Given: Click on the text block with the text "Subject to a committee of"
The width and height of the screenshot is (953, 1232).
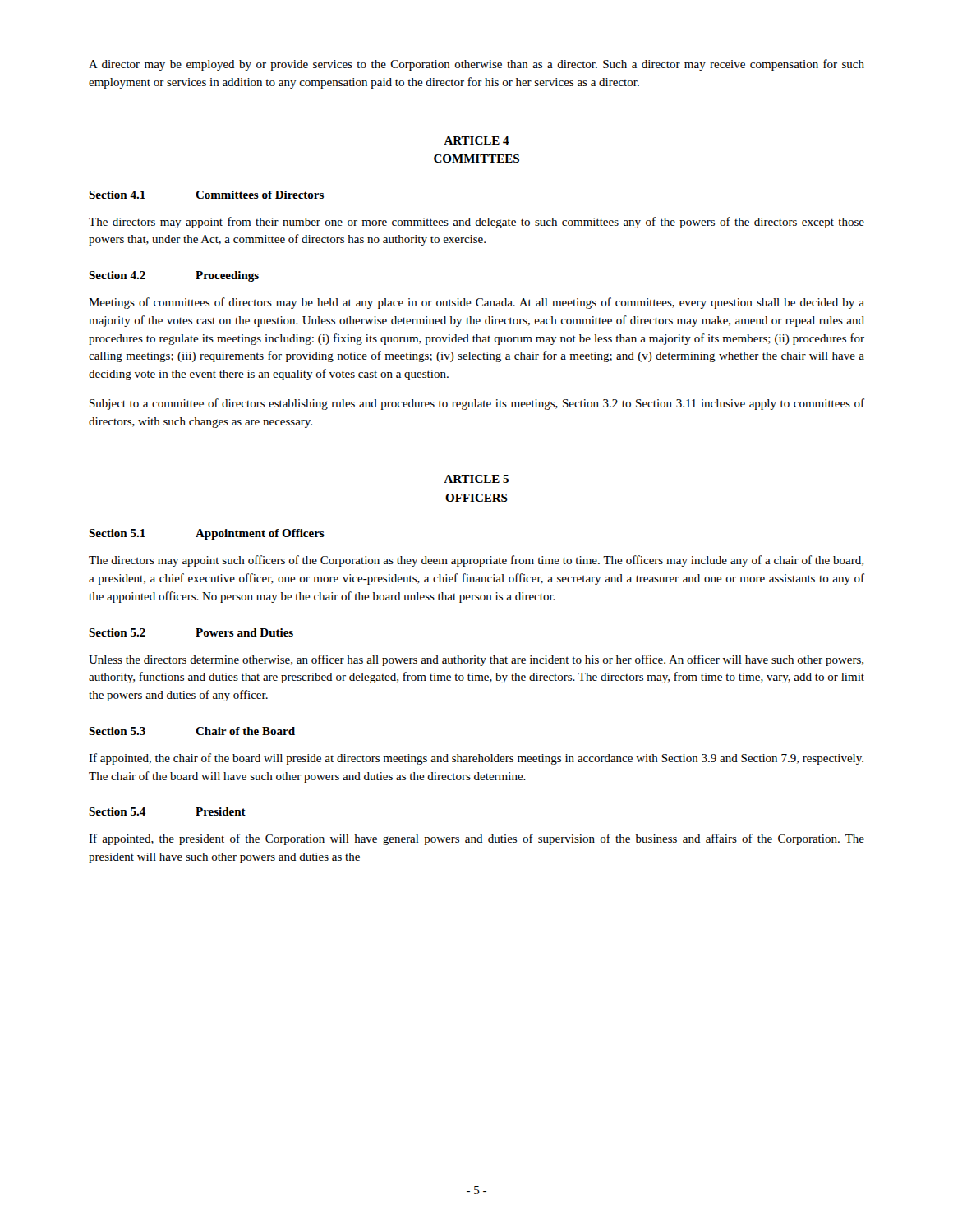Looking at the screenshot, I should pyautogui.click(x=476, y=413).
